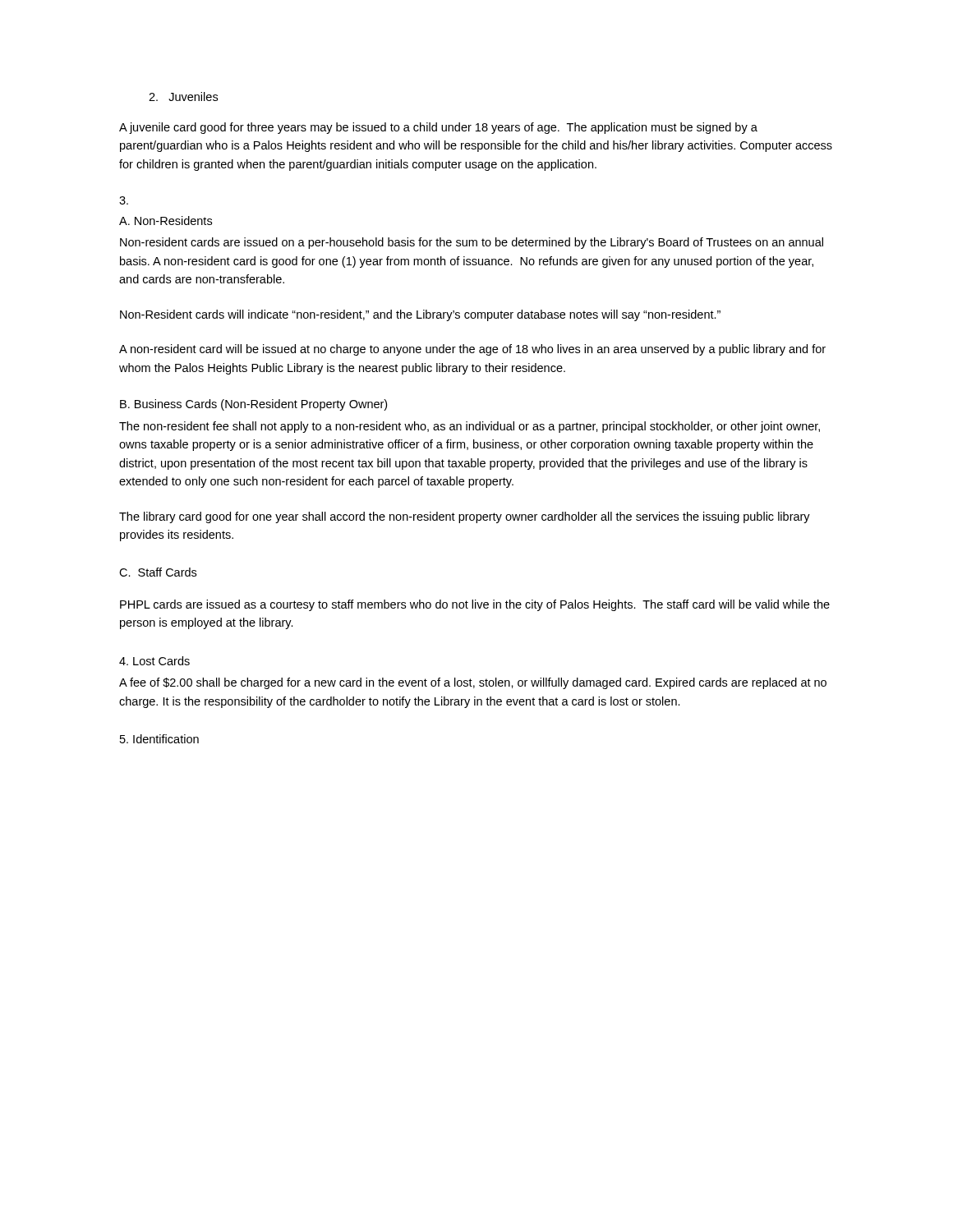Locate the text "A. Non-Residents"
Image resolution: width=953 pixels, height=1232 pixels.
pyautogui.click(x=166, y=221)
